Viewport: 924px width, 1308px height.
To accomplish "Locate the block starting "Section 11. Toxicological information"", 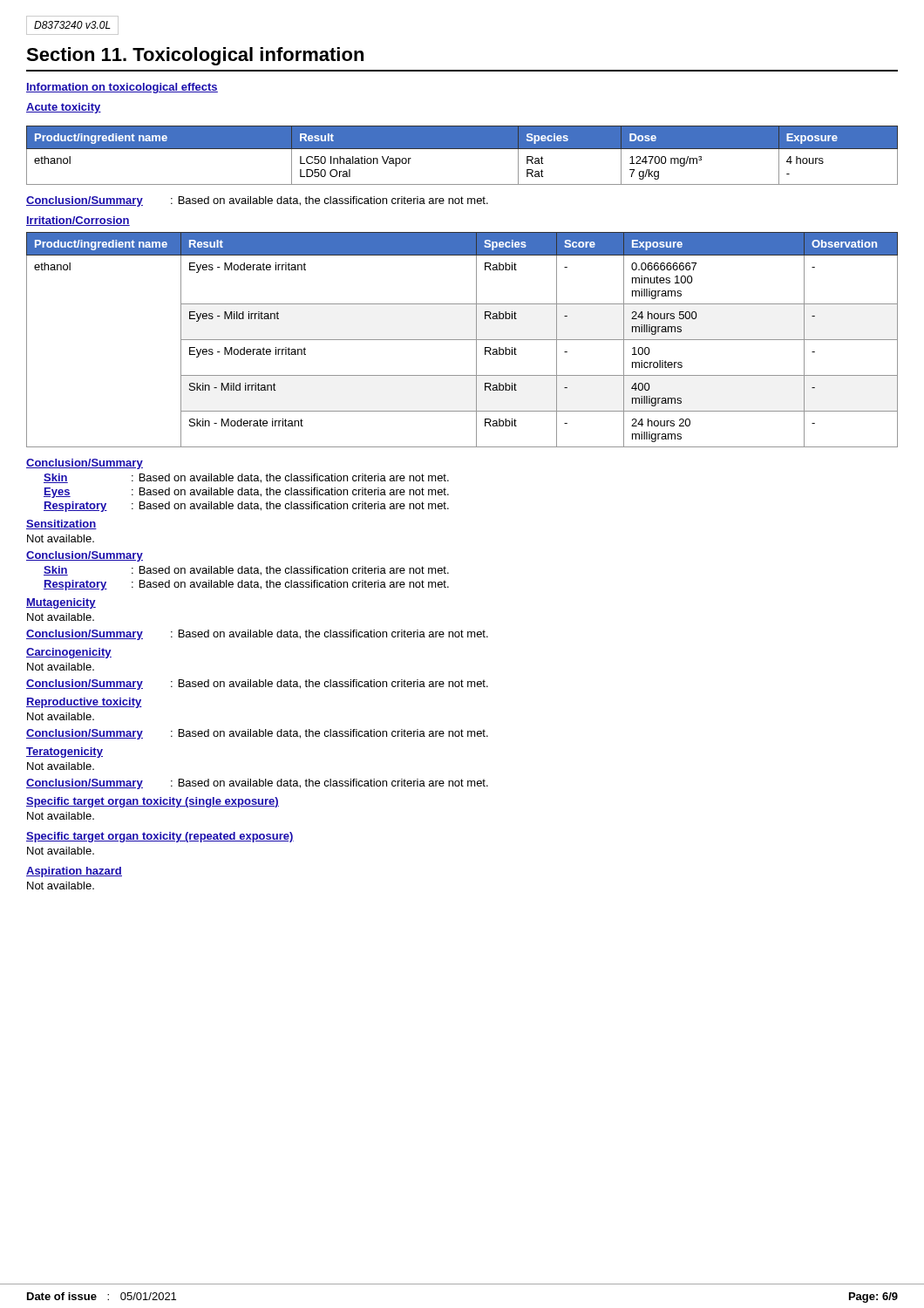I will [462, 58].
